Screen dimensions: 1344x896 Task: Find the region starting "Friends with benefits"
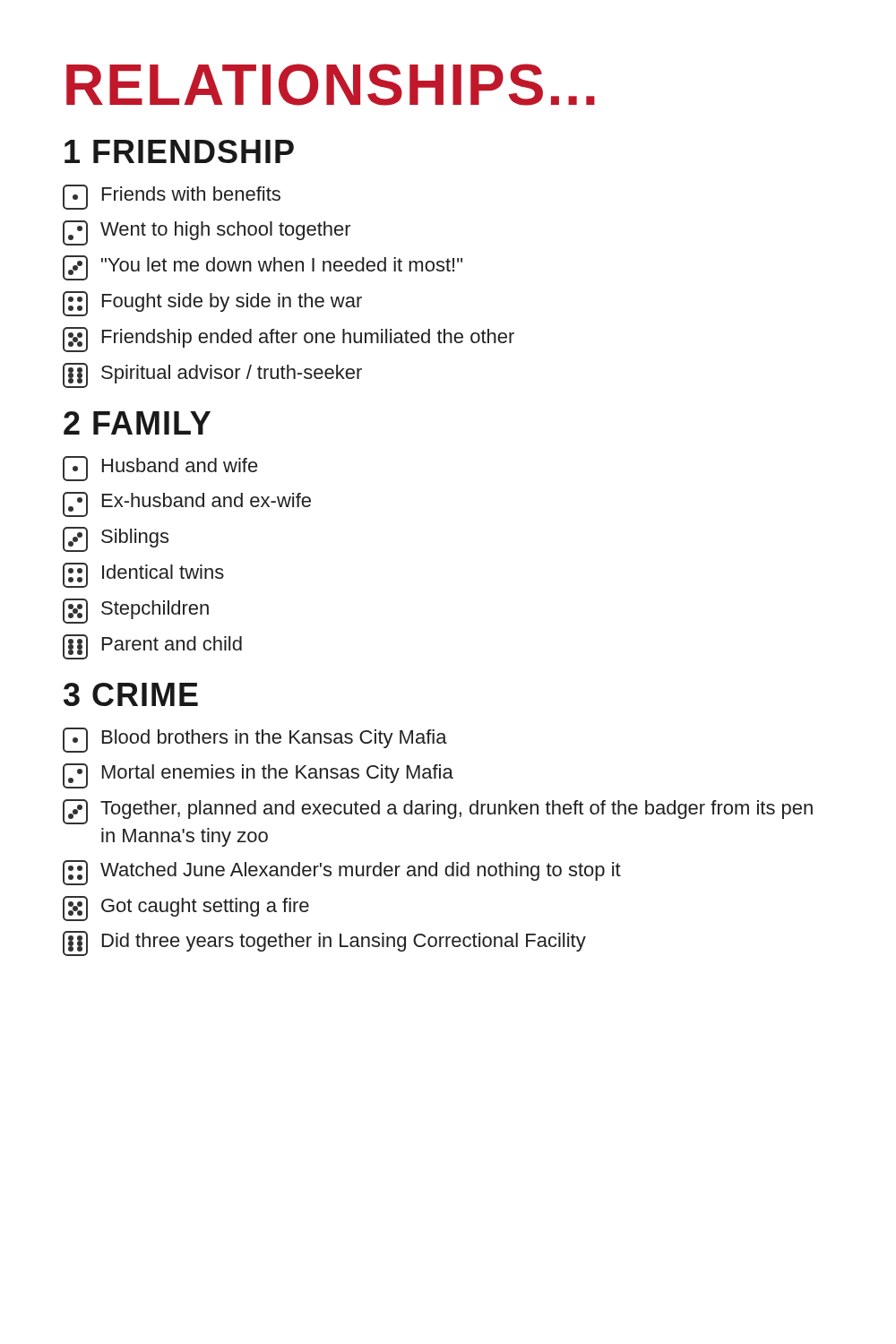coord(172,195)
